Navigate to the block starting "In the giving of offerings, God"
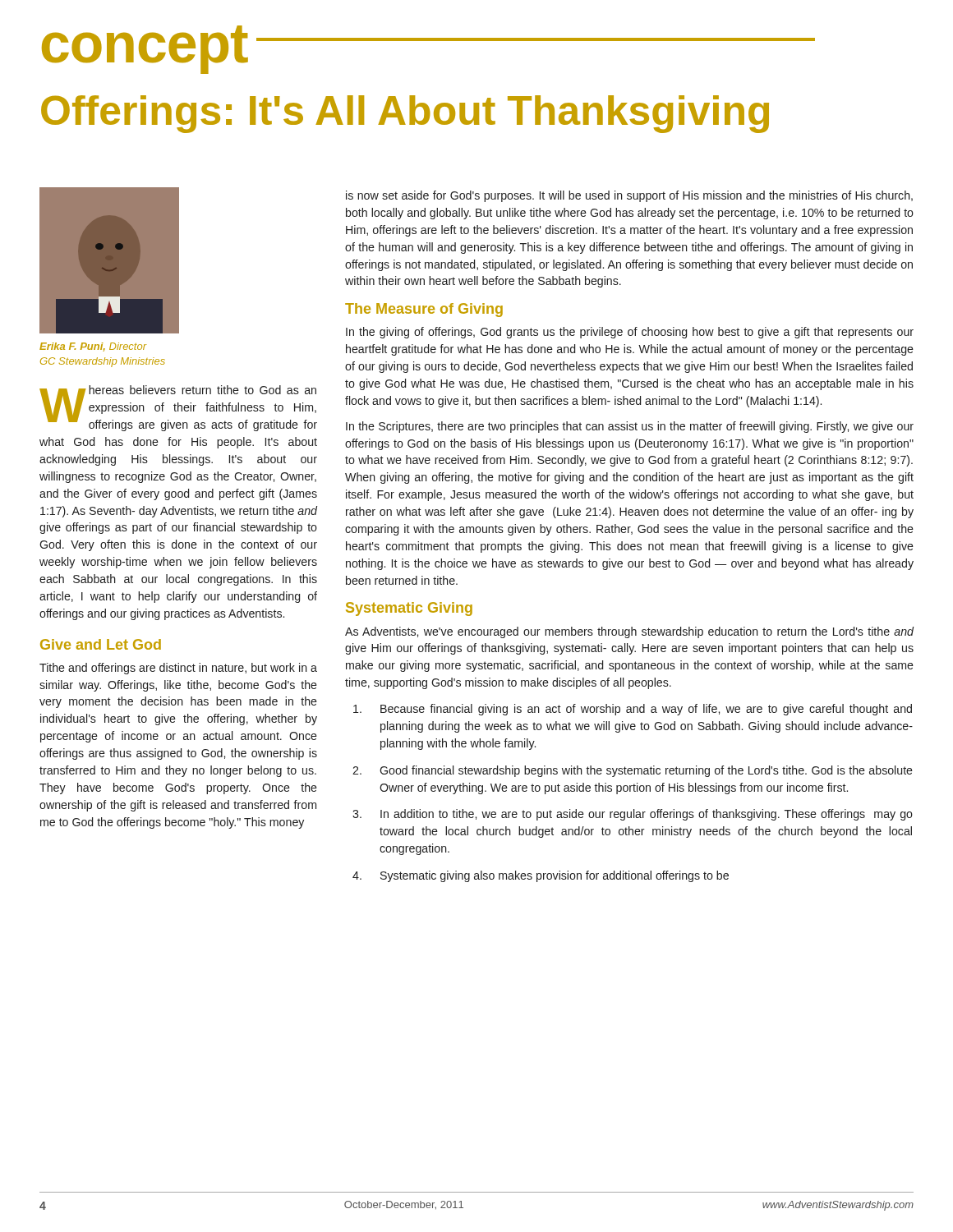This screenshot has width=953, height=1232. coord(629,366)
